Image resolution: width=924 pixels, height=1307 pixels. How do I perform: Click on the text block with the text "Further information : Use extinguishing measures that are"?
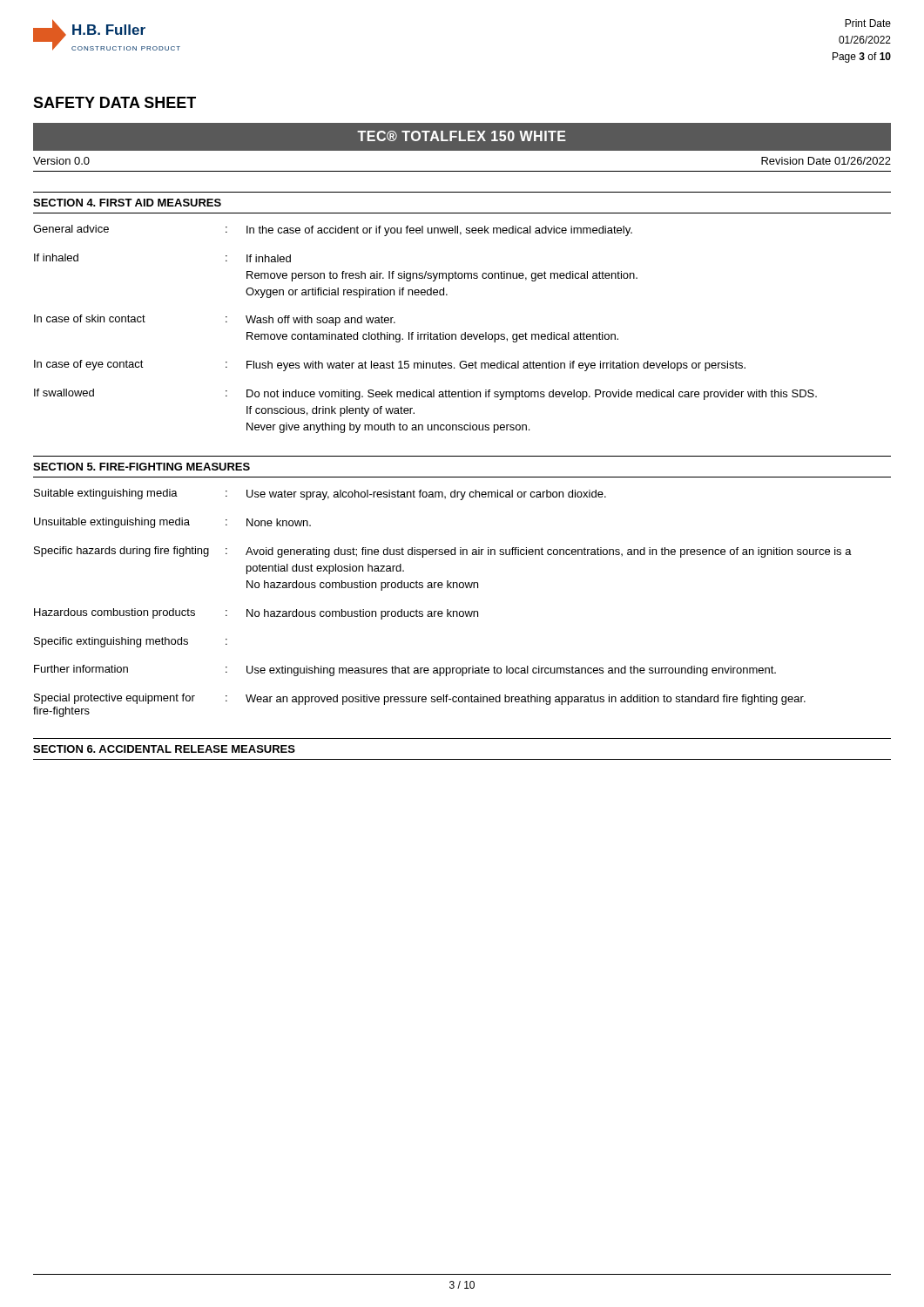pyautogui.click(x=462, y=671)
